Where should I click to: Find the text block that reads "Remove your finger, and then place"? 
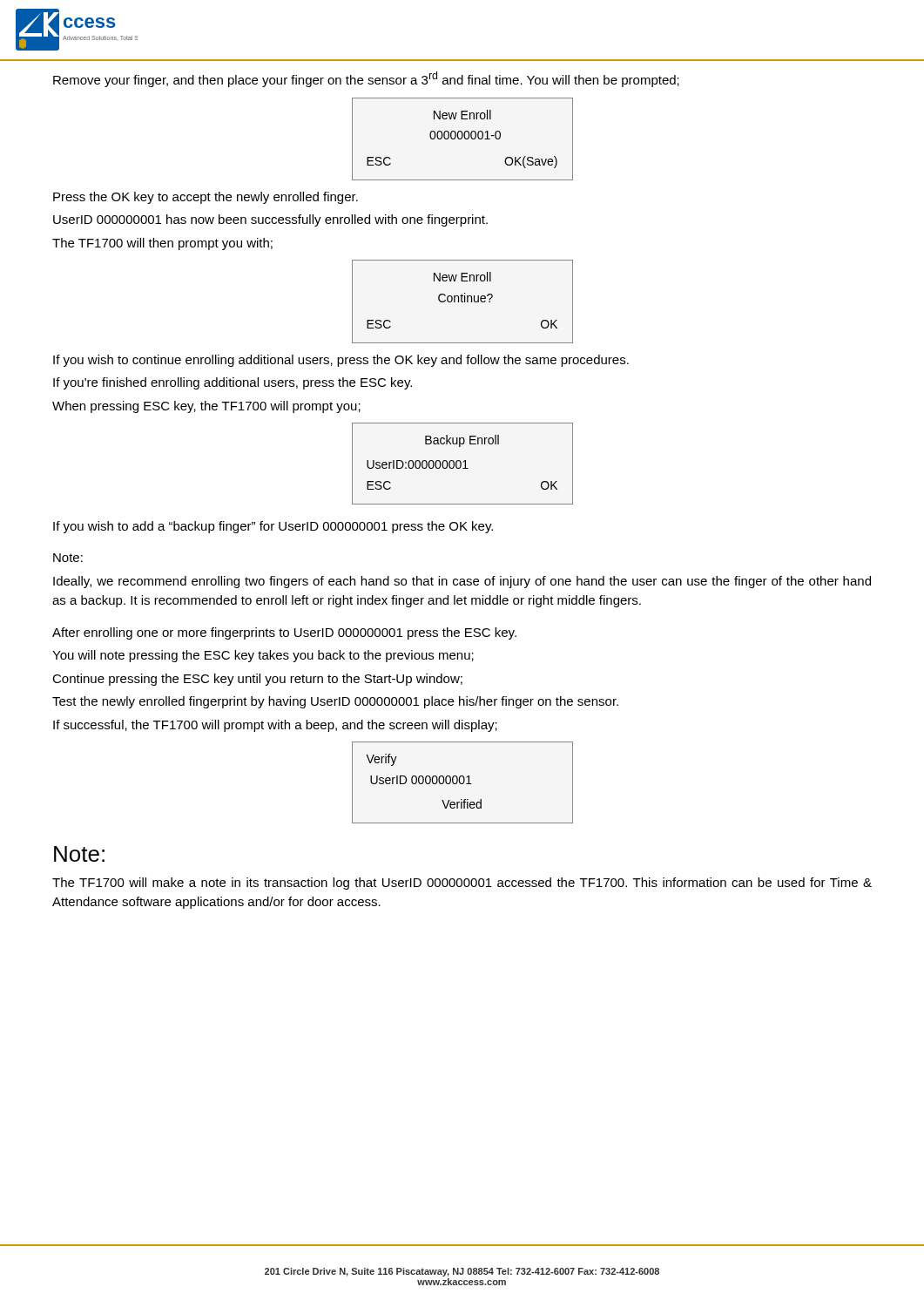(x=366, y=78)
